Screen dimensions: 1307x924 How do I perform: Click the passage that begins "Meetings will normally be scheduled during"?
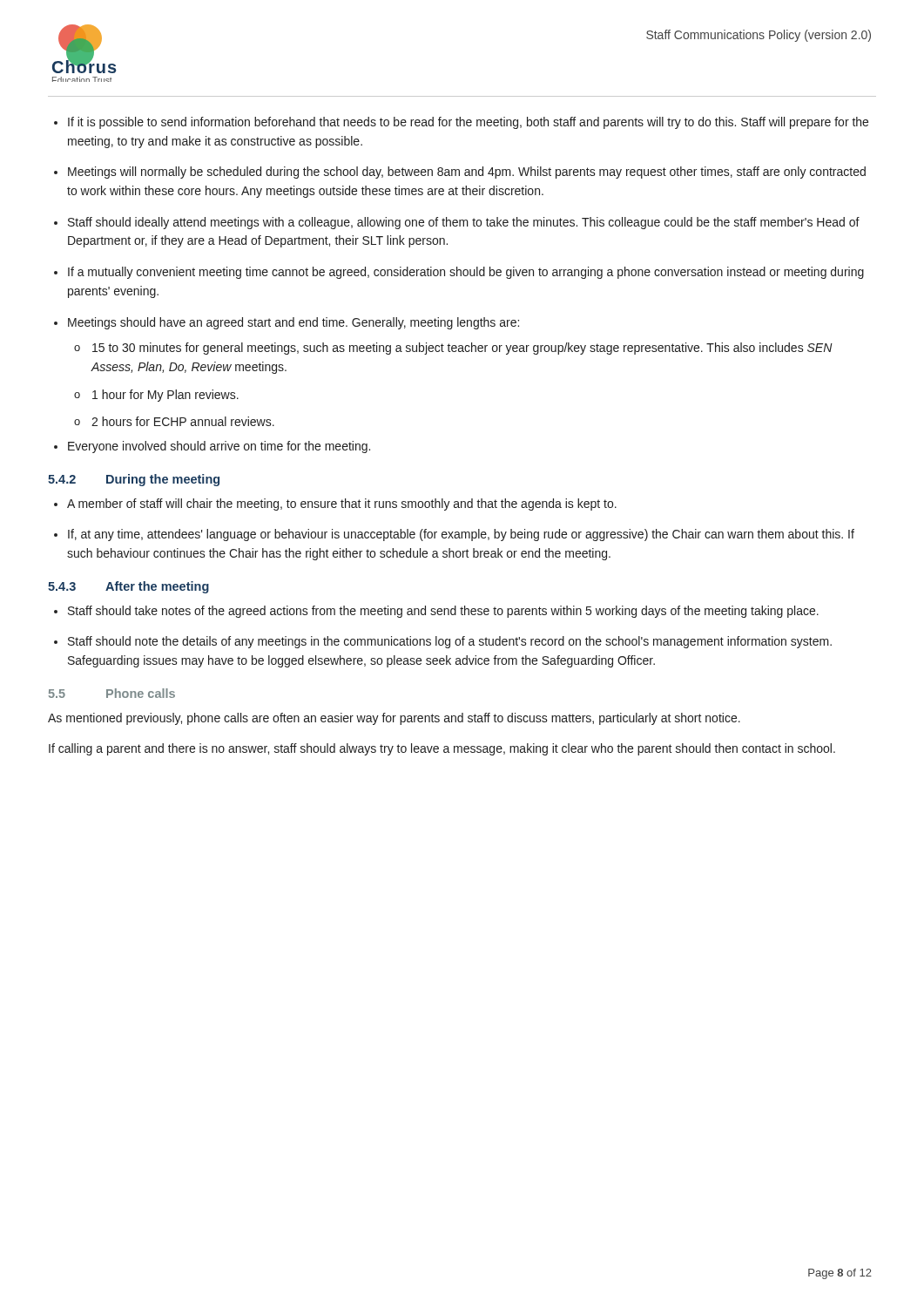(467, 181)
